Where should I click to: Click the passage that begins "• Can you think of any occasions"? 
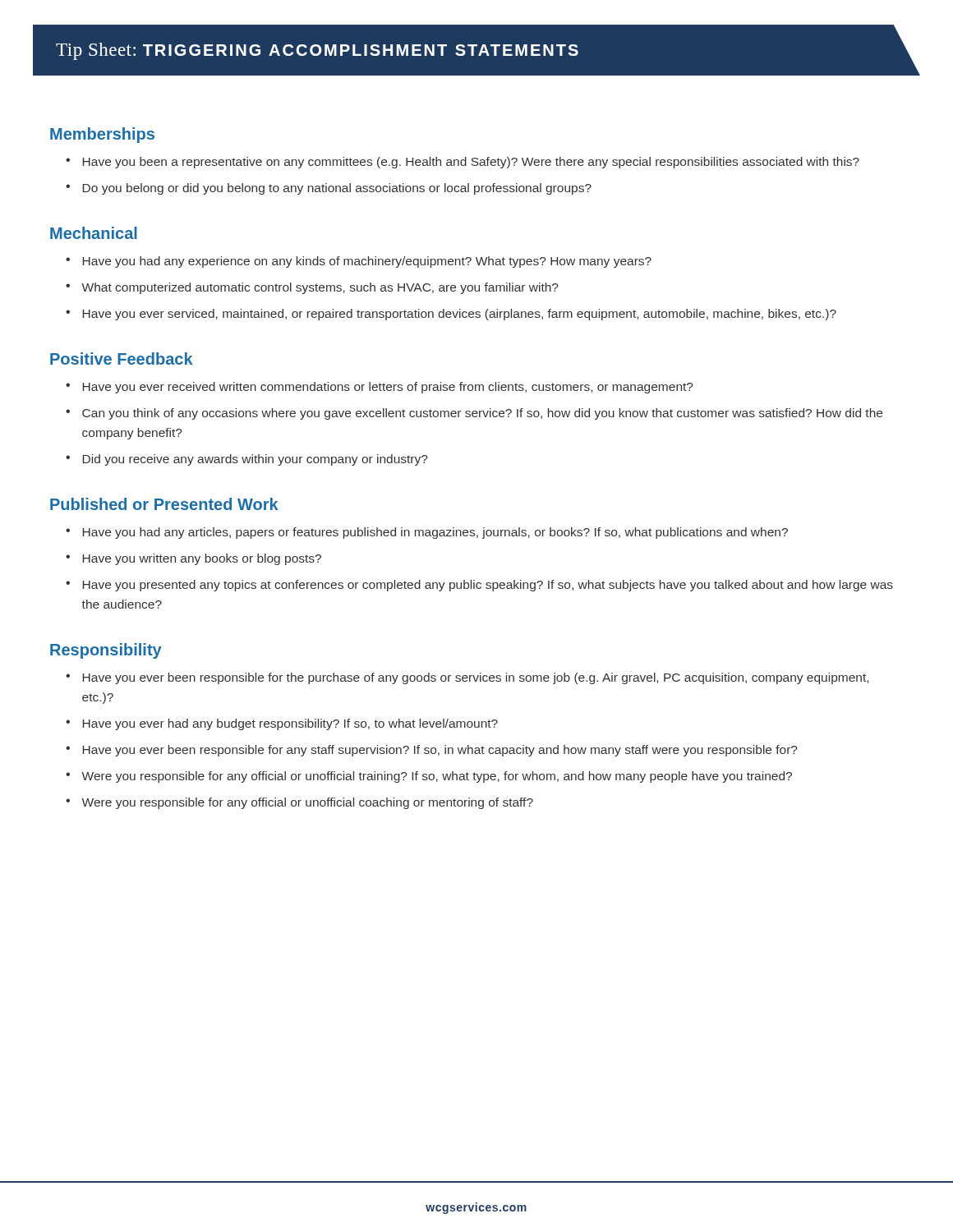(x=485, y=423)
